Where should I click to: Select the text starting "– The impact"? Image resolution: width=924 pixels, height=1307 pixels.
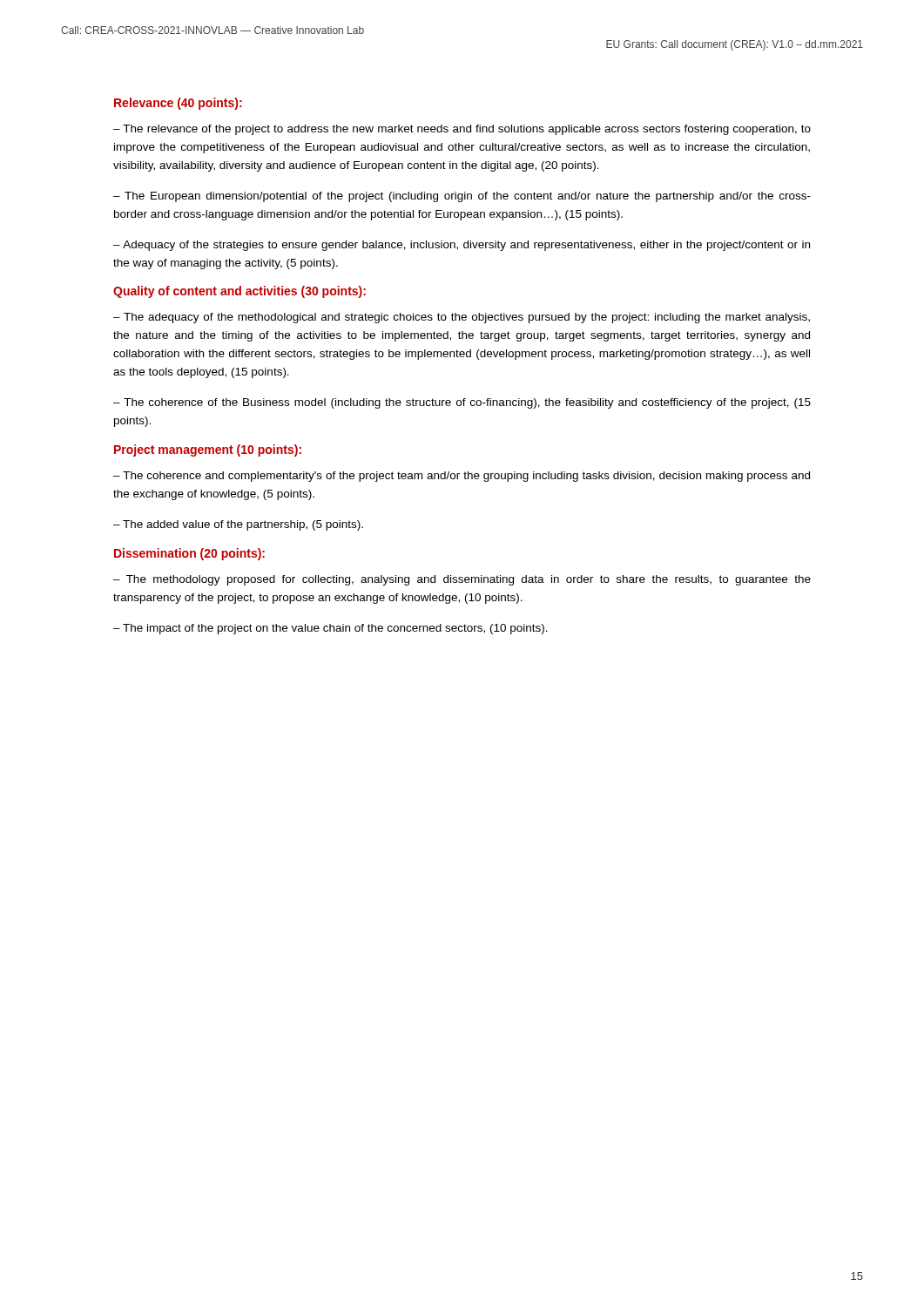coord(331,627)
